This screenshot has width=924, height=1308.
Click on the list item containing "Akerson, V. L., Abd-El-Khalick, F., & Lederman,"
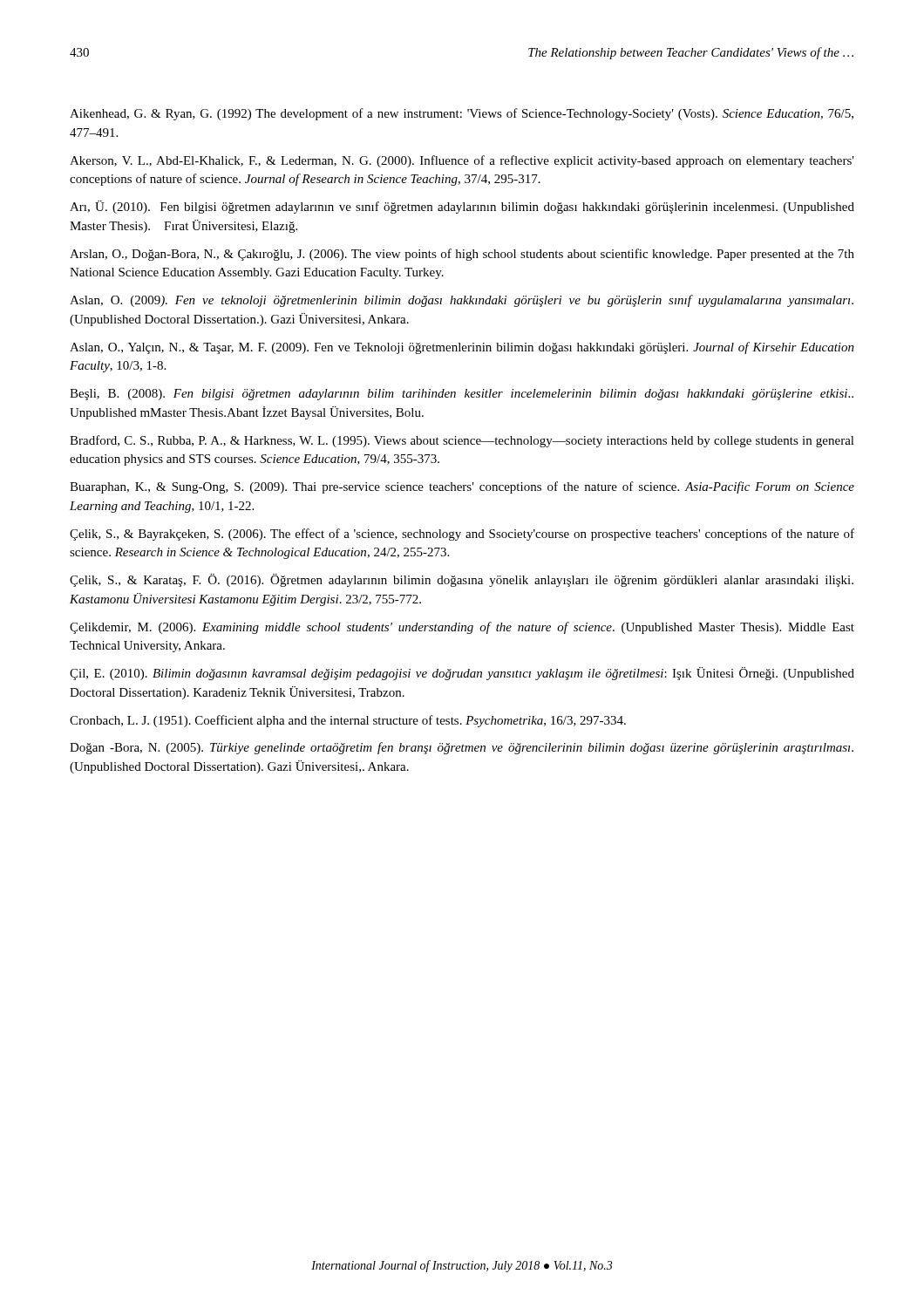click(462, 170)
